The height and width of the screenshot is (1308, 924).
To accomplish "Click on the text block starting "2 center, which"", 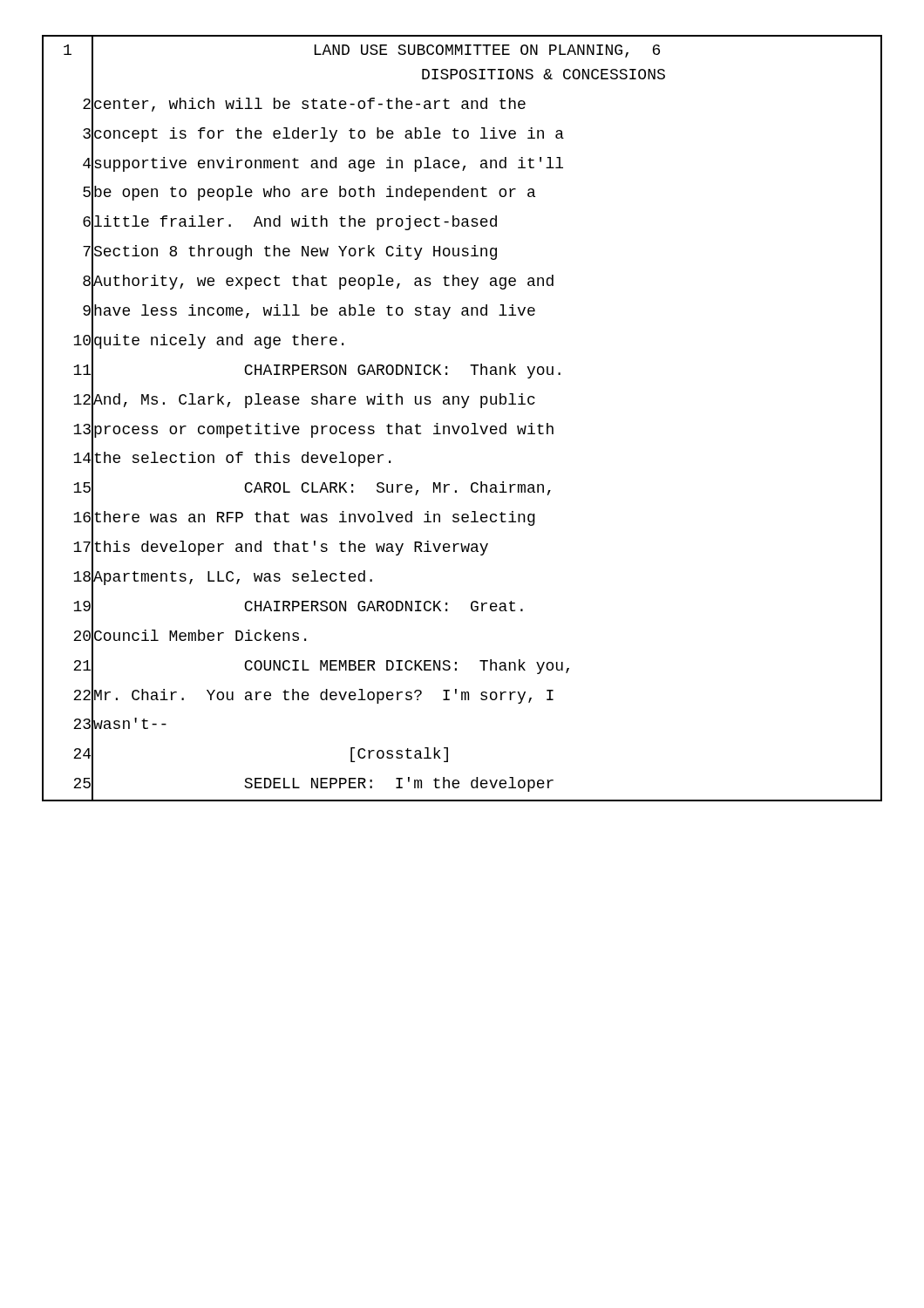I will pos(462,105).
